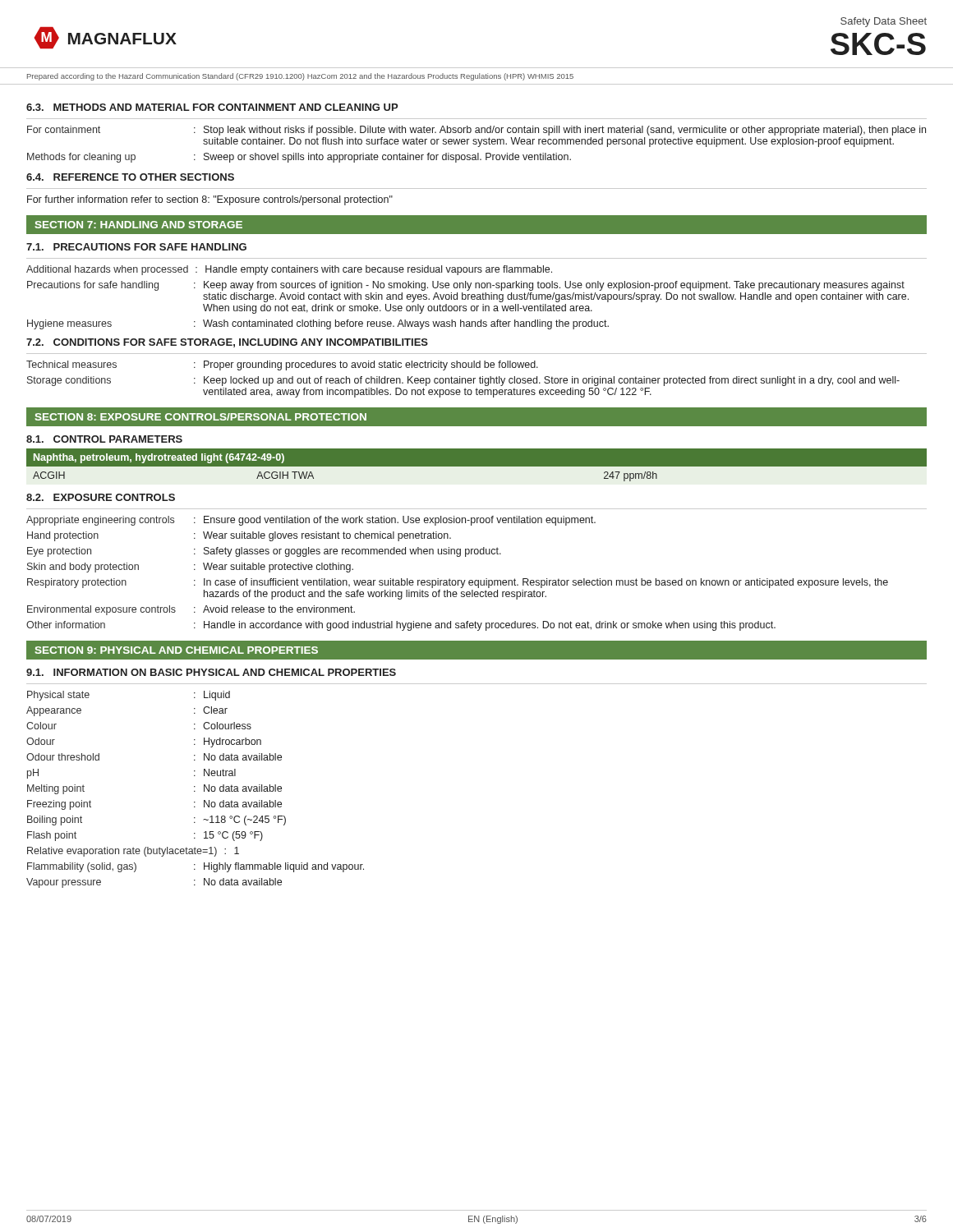The image size is (953, 1232).
Task: Locate the text "Flammability (solid, gas)"
Action: 82,867
